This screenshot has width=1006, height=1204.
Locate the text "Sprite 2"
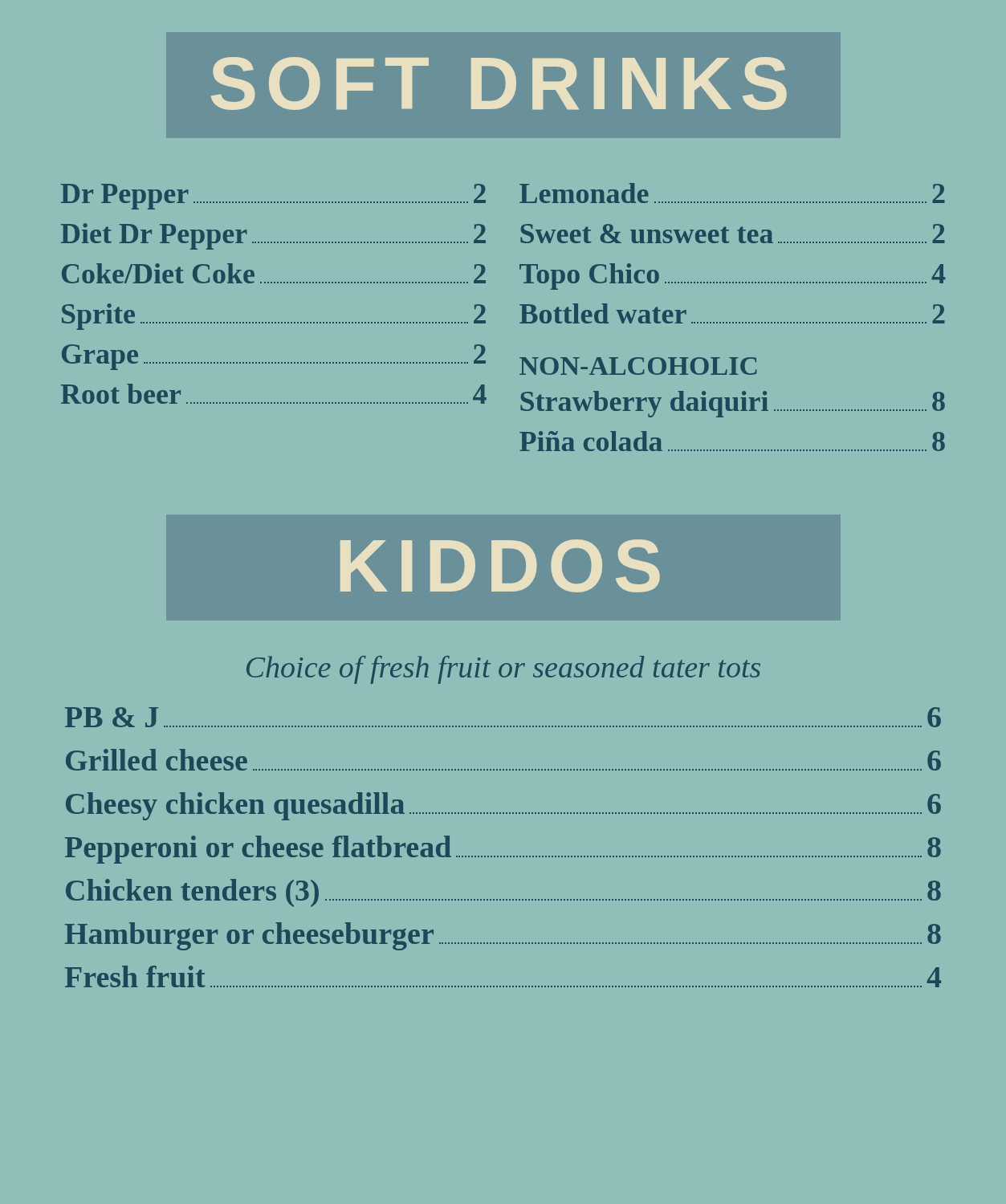pyautogui.click(x=274, y=314)
